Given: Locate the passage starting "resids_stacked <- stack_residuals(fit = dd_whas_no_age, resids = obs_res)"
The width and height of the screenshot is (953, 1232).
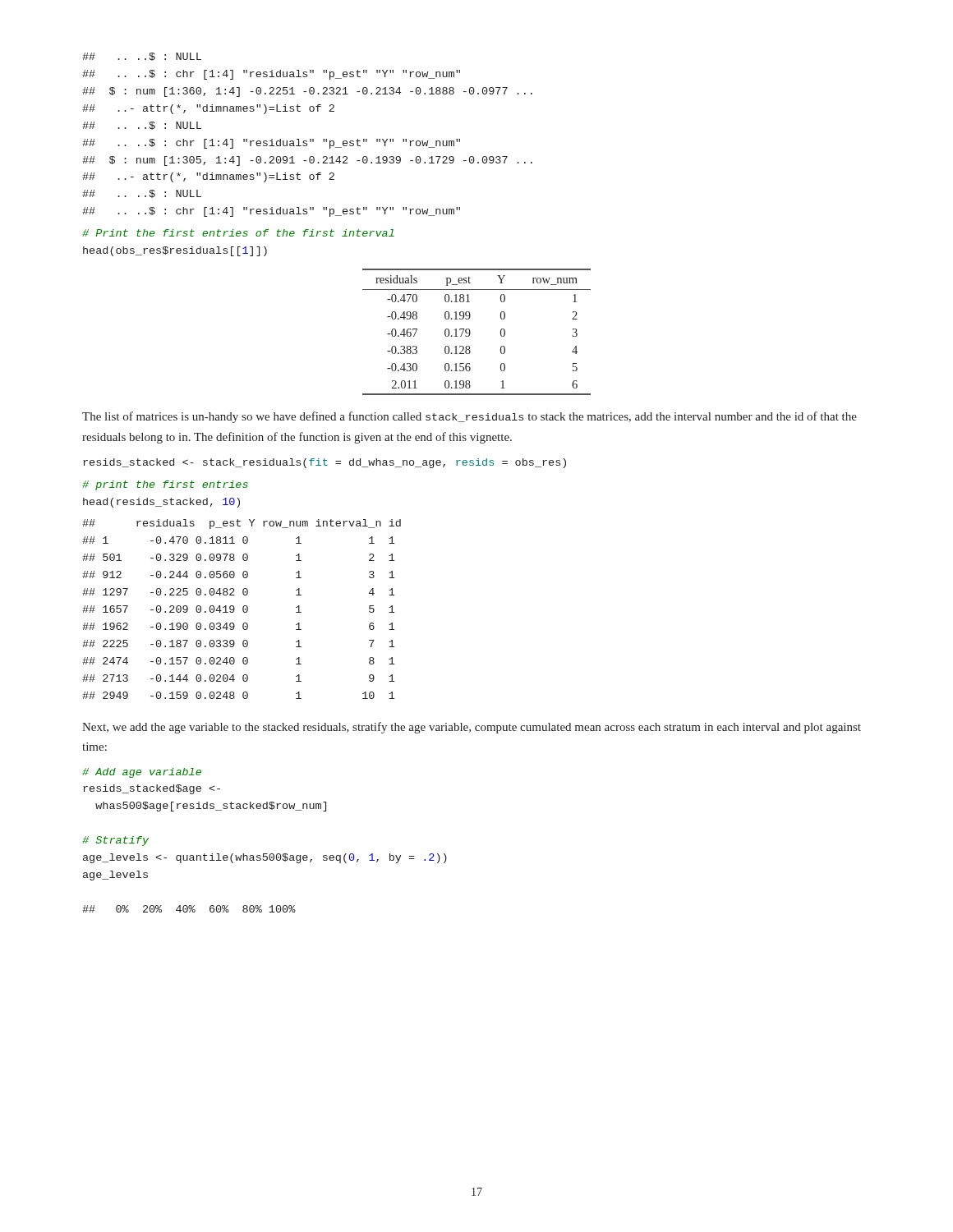Looking at the screenshot, I should click(x=476, y=463).
